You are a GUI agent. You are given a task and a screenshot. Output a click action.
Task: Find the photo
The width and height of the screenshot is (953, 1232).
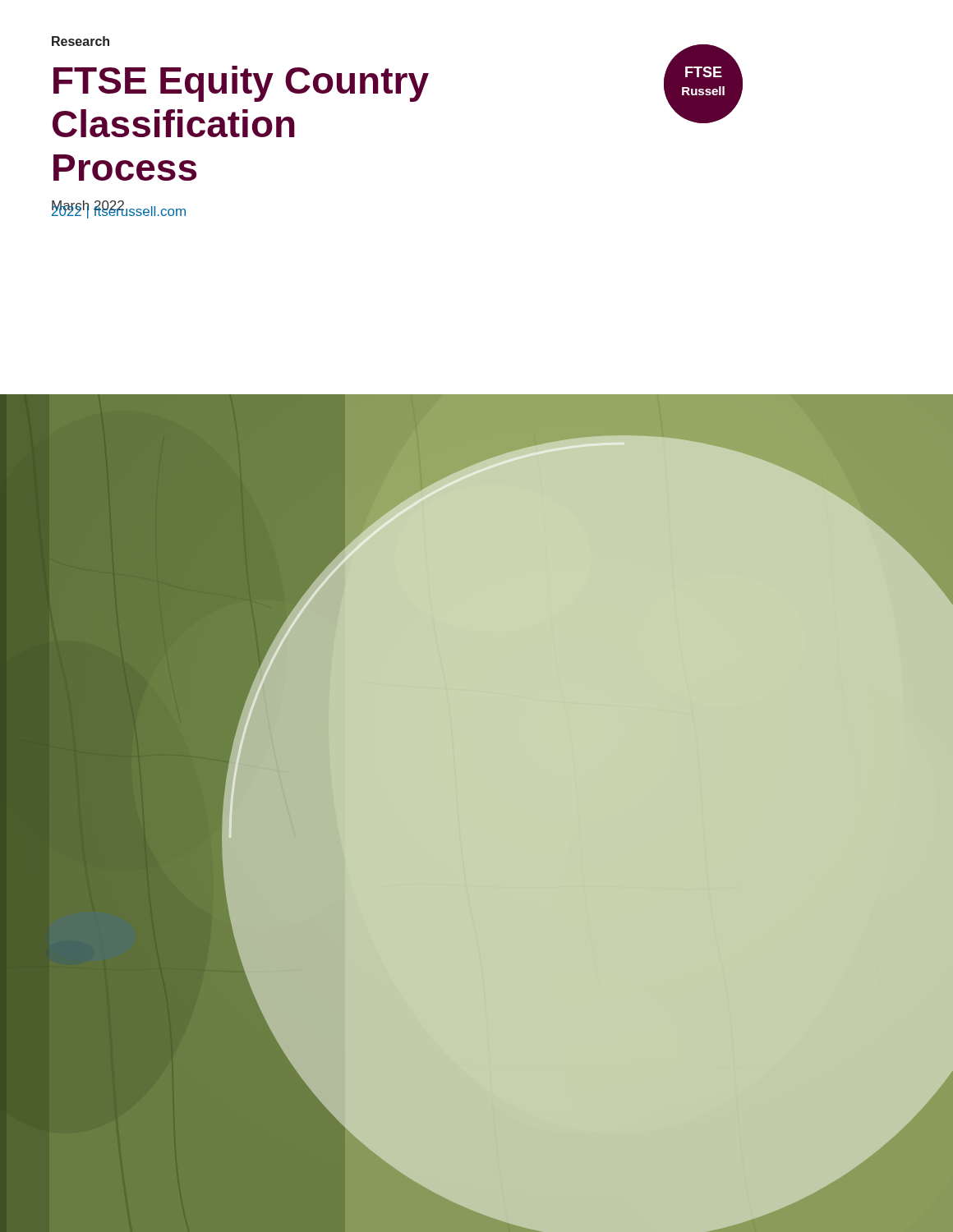tap(476, 813)
